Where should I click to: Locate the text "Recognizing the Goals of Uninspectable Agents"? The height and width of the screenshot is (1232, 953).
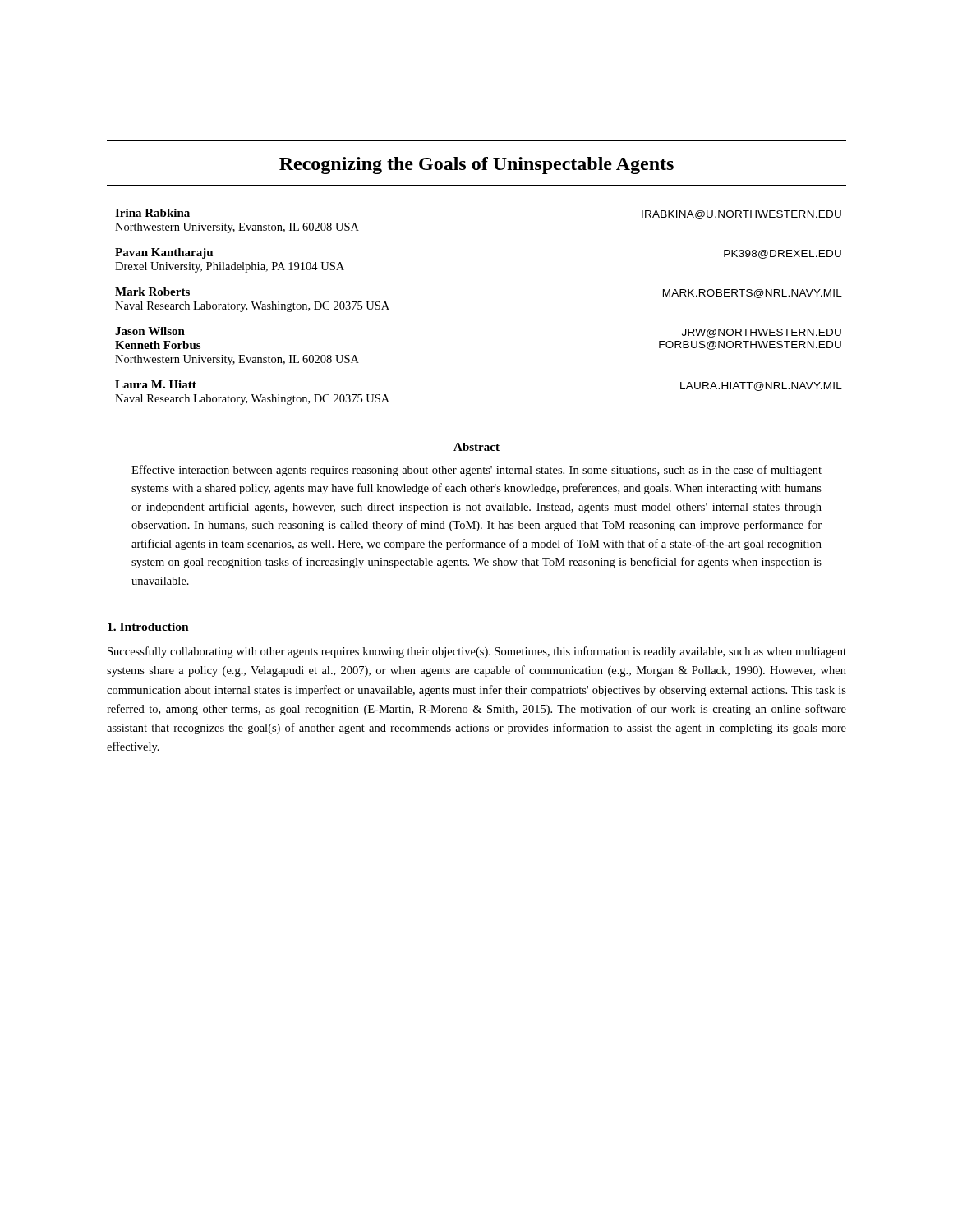[476, 163]
